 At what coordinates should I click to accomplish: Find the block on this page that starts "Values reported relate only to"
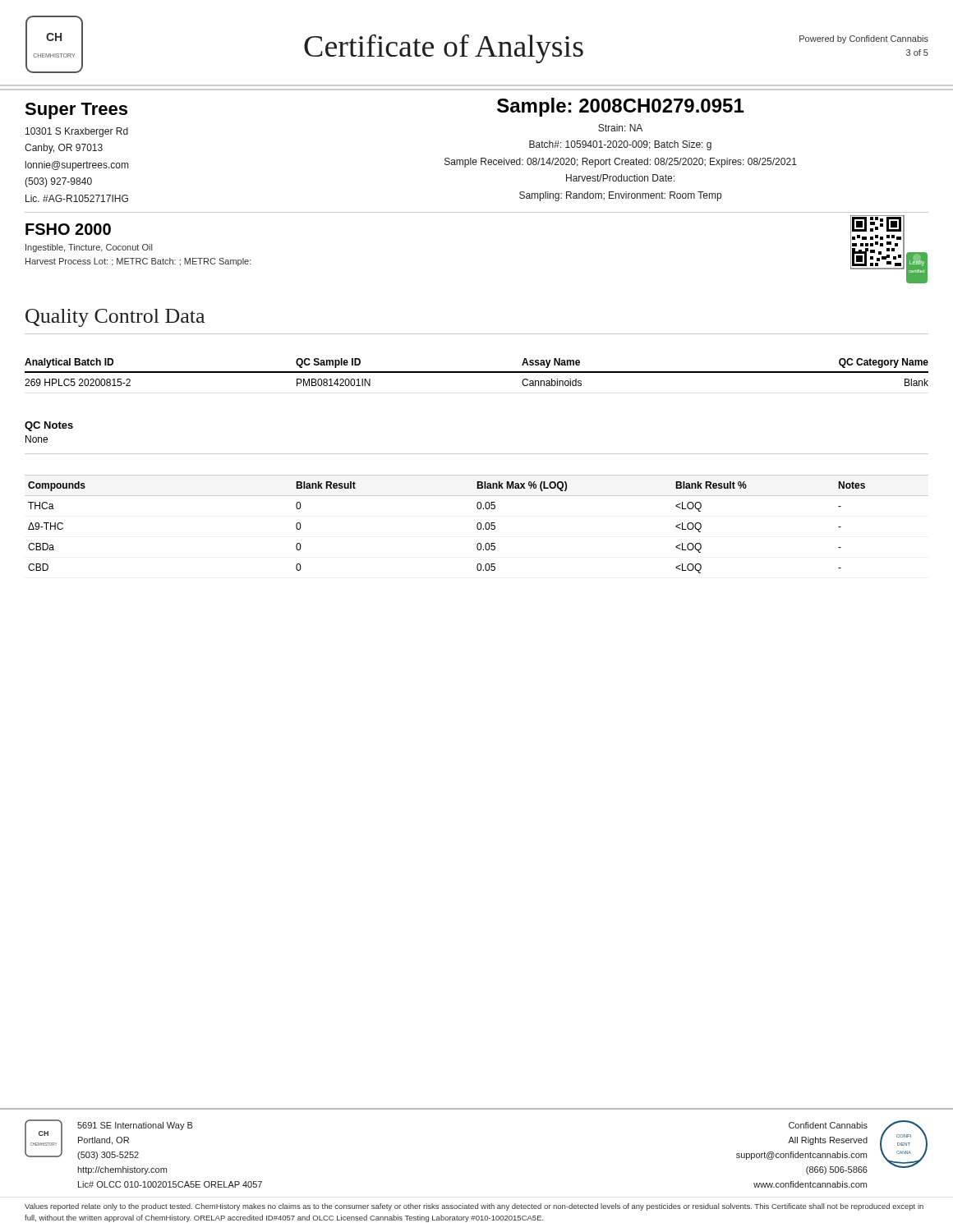click(x=474, y=1212)
